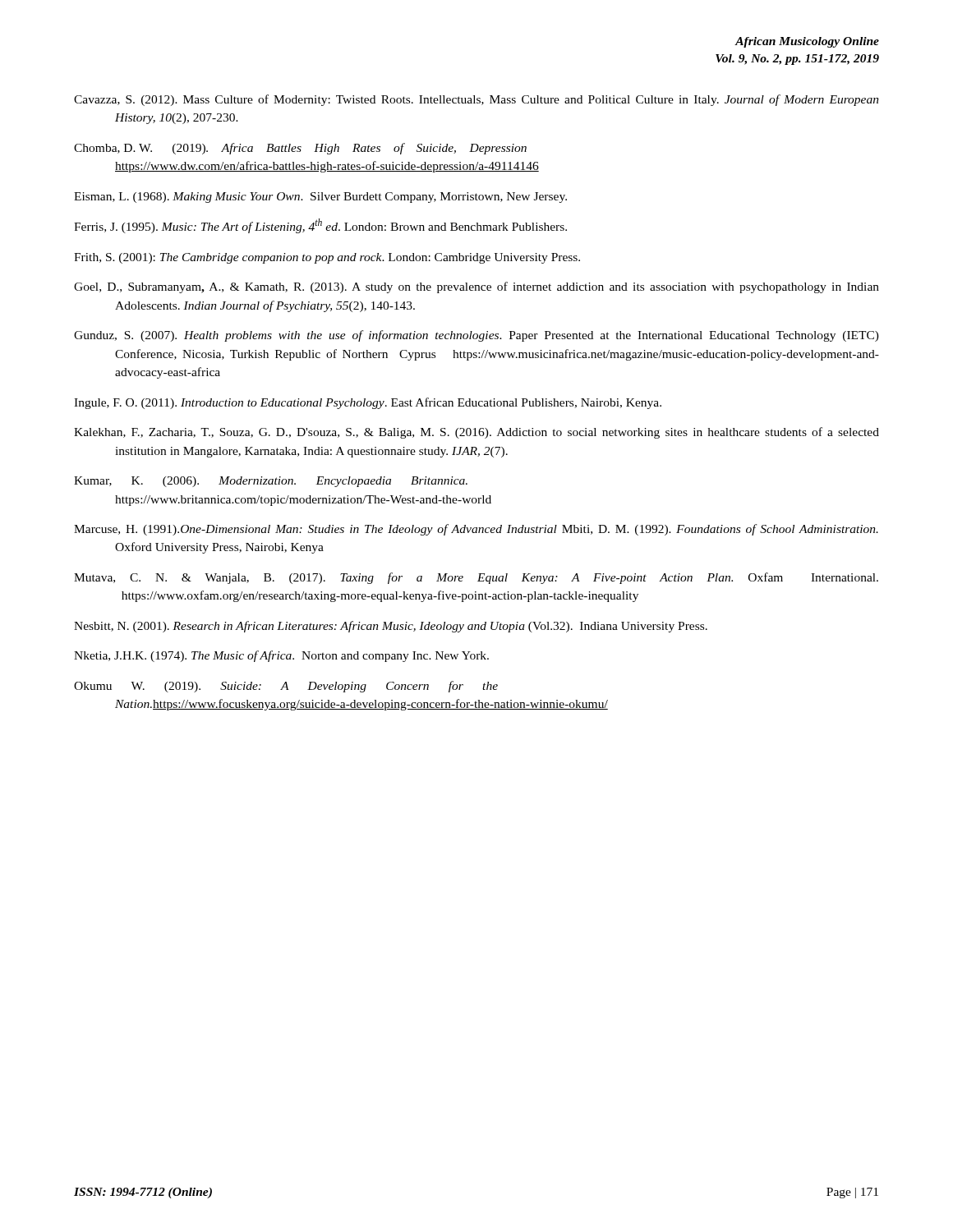Click on the list item that says "Chomba, D. W. (2019). Africa"
Image resolution: width=953 pixels, height=1232 pixels.
tap(306, 157)
